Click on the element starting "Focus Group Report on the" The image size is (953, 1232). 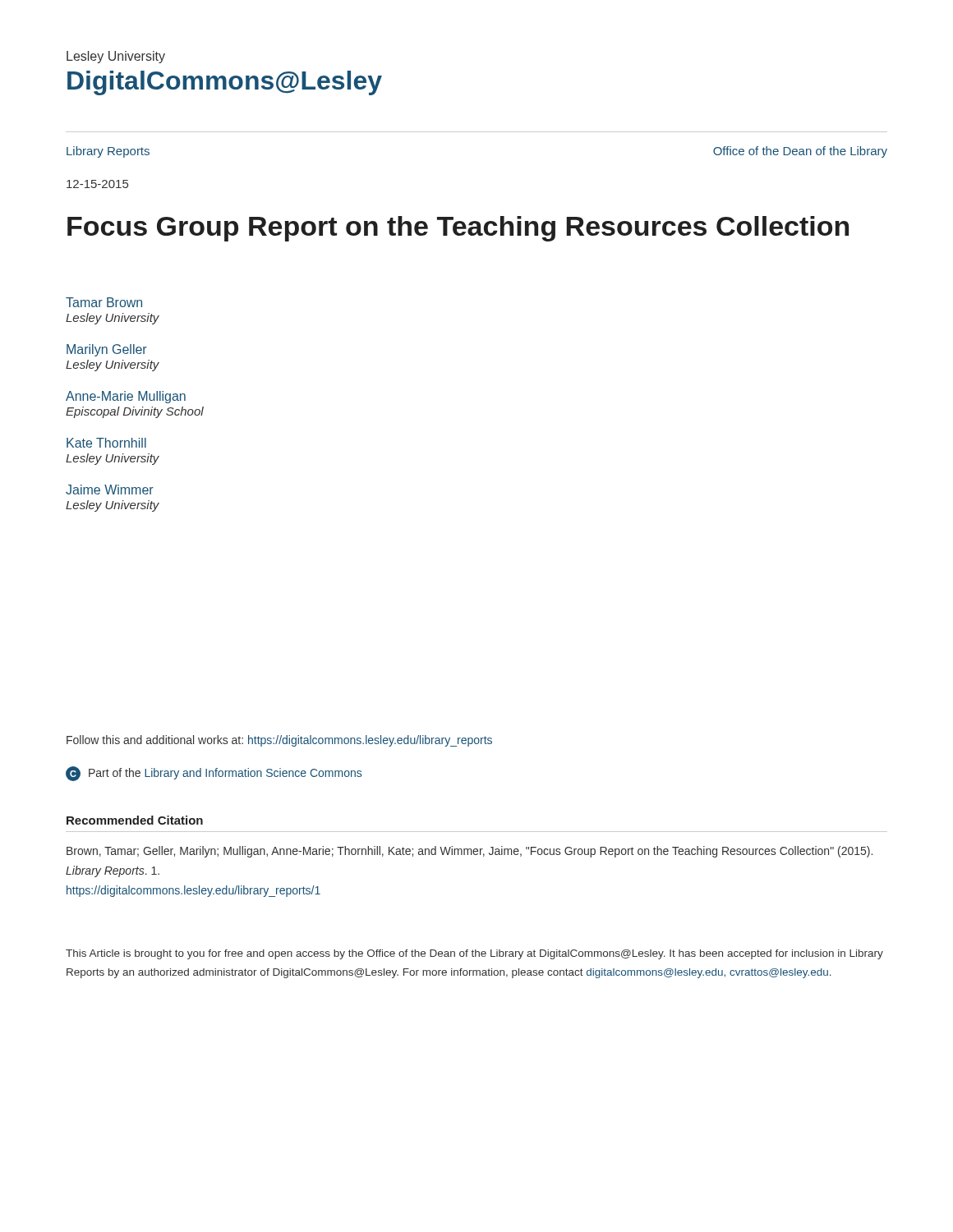coord(458,226)
